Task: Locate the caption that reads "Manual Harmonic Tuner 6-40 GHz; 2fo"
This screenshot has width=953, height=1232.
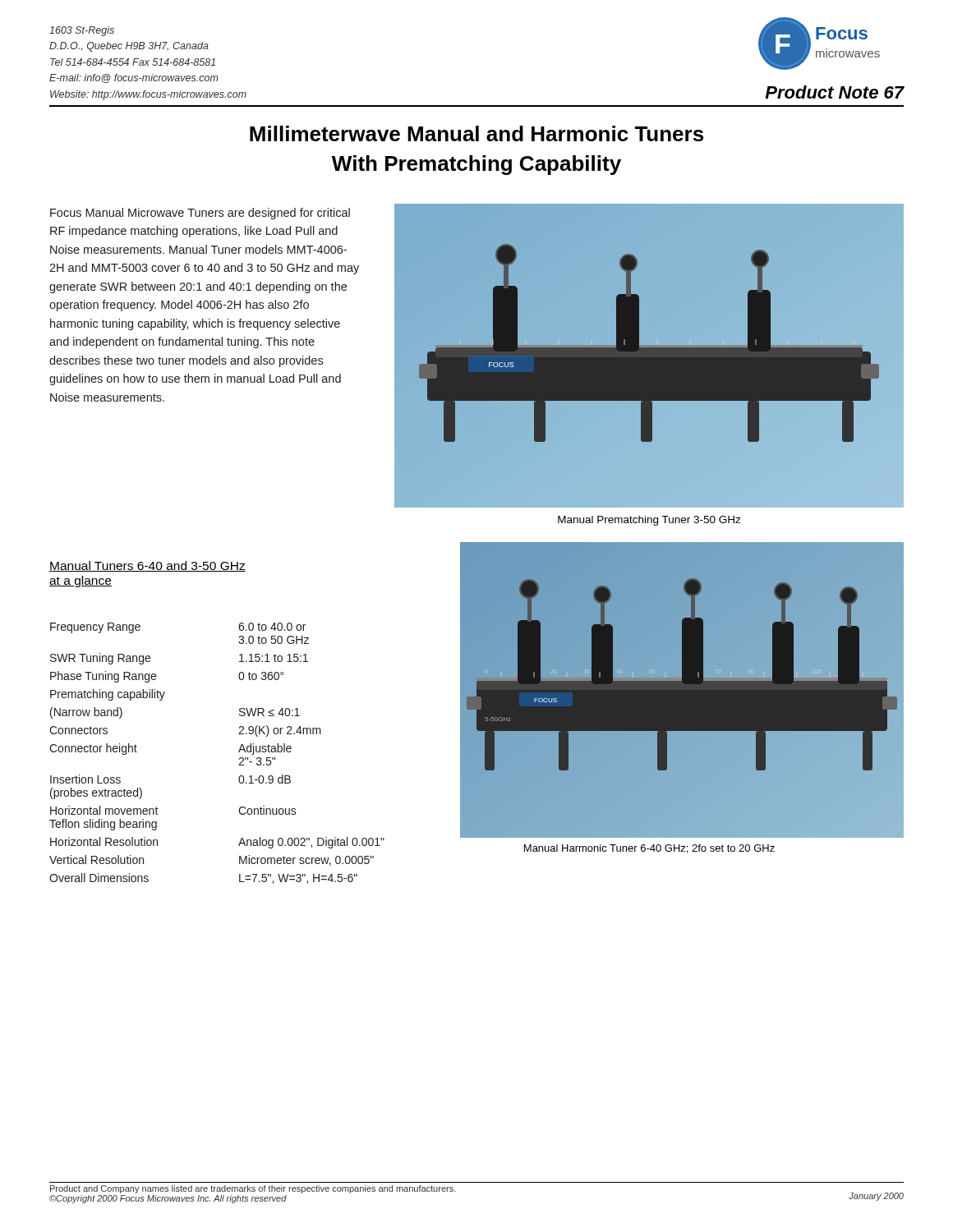Action: tap(649, 848)
